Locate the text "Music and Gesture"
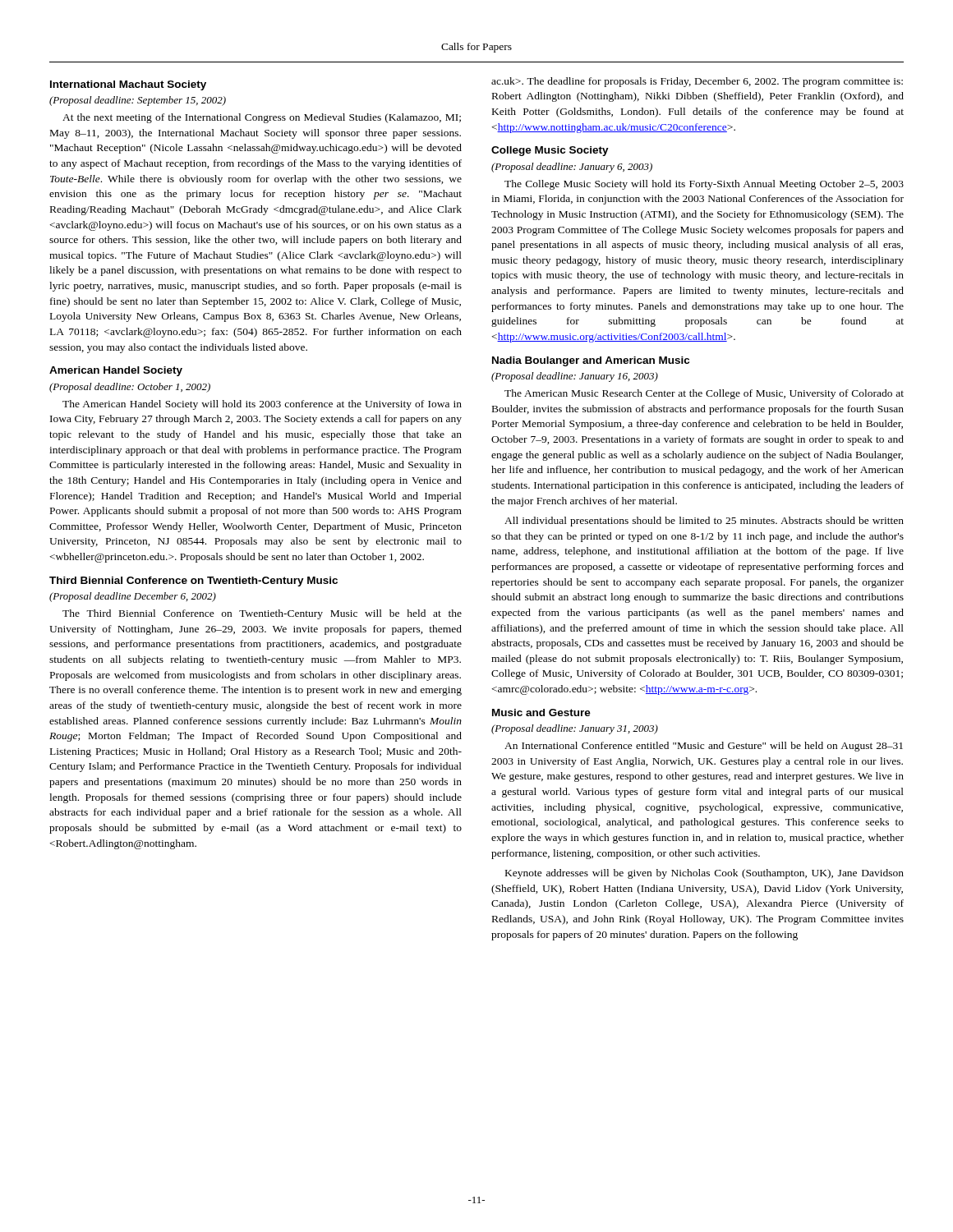The image size is (953, 1232). pos(541,712)
